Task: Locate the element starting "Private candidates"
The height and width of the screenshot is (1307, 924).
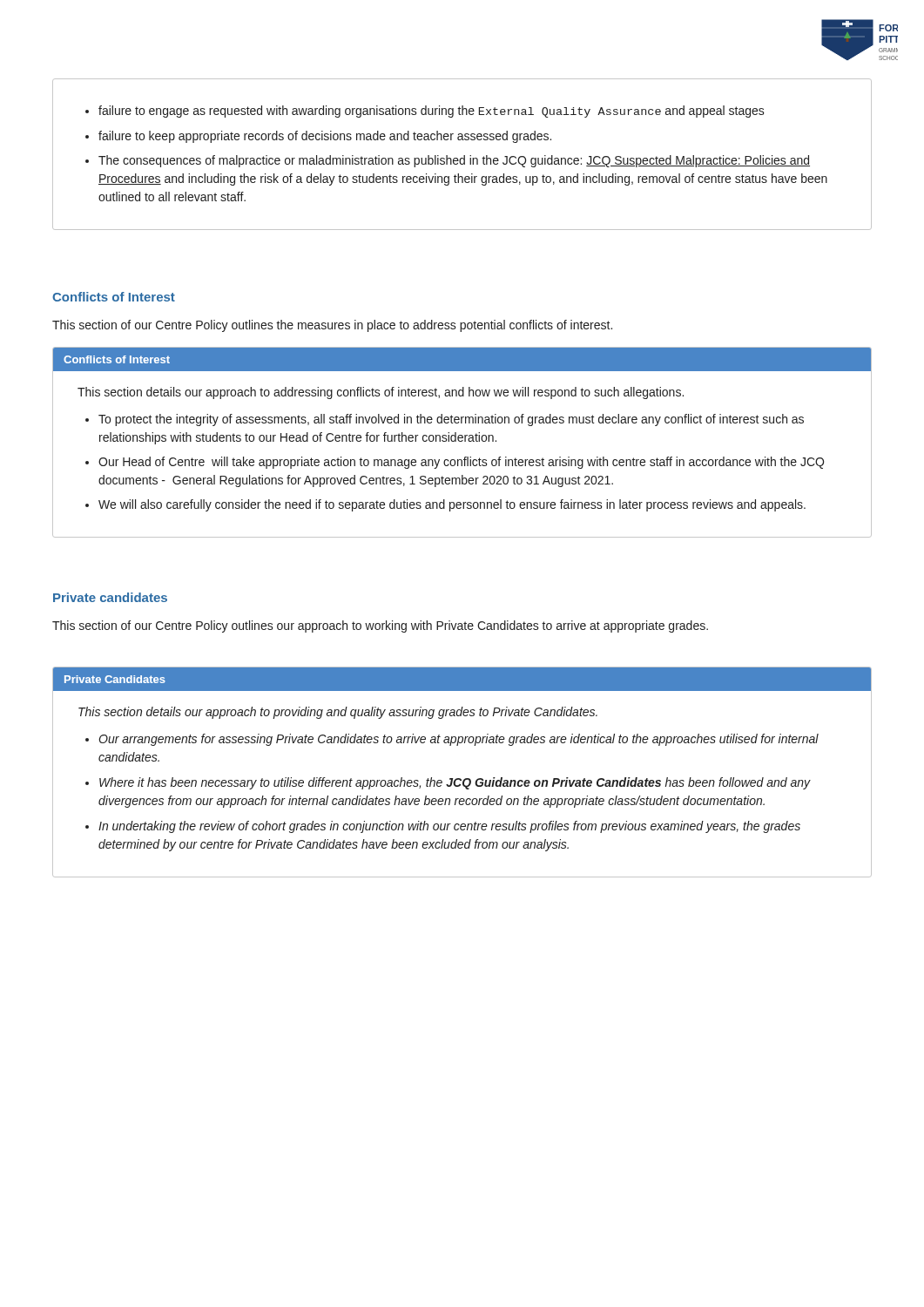Action: (110, 597)
